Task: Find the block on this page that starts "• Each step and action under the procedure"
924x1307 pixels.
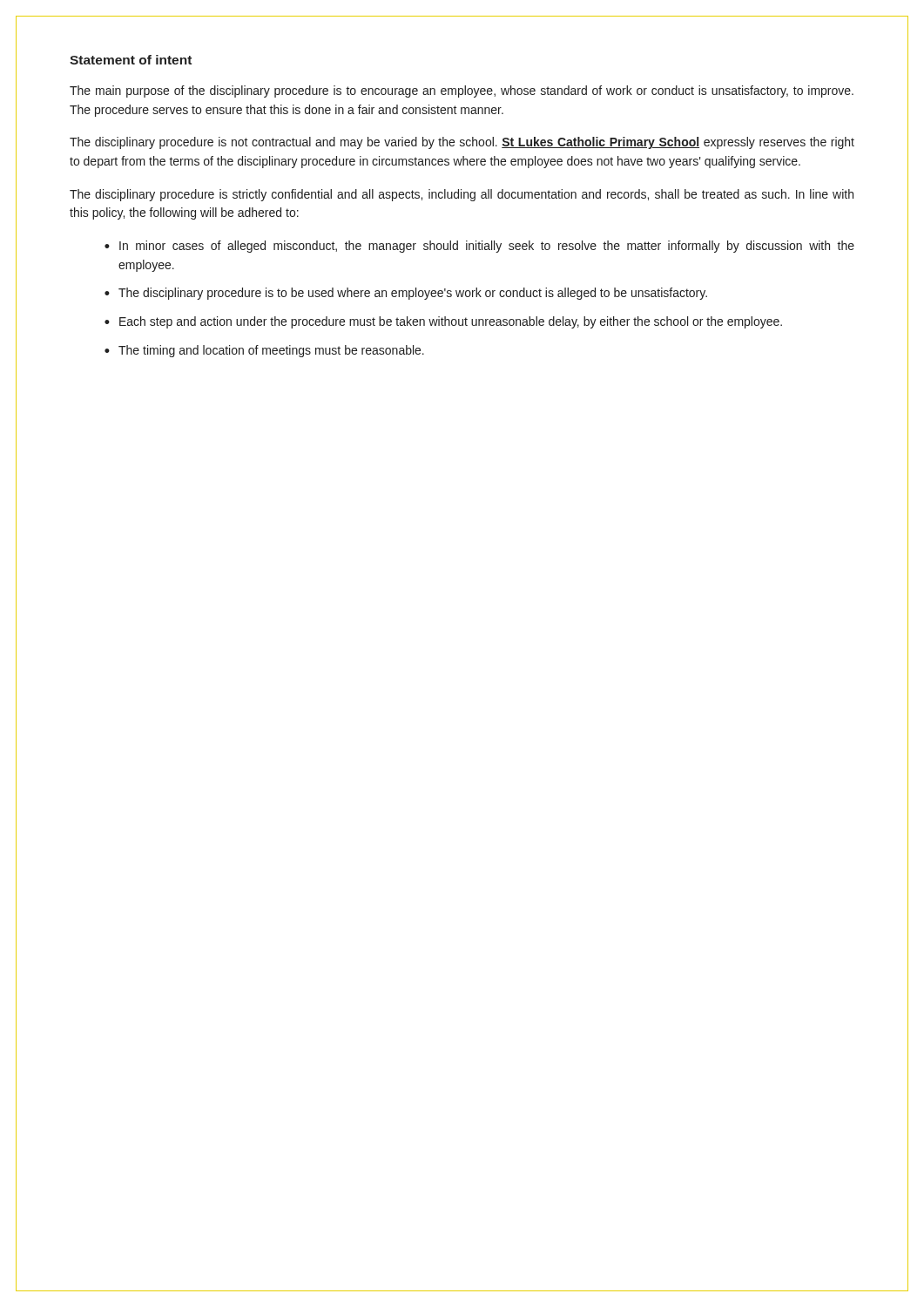Action: [475, 323]
